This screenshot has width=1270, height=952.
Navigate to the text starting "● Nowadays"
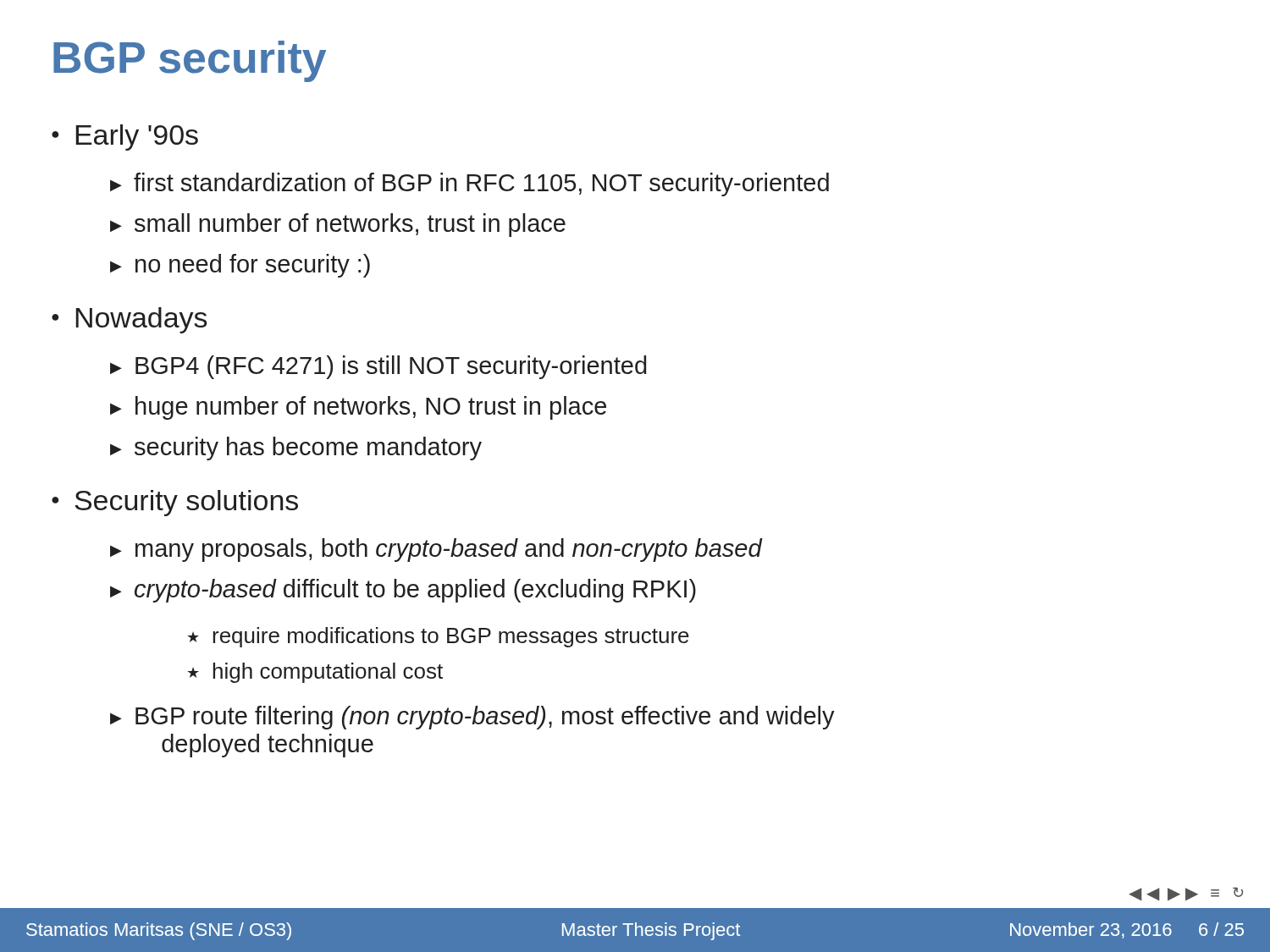click(129, 318)
